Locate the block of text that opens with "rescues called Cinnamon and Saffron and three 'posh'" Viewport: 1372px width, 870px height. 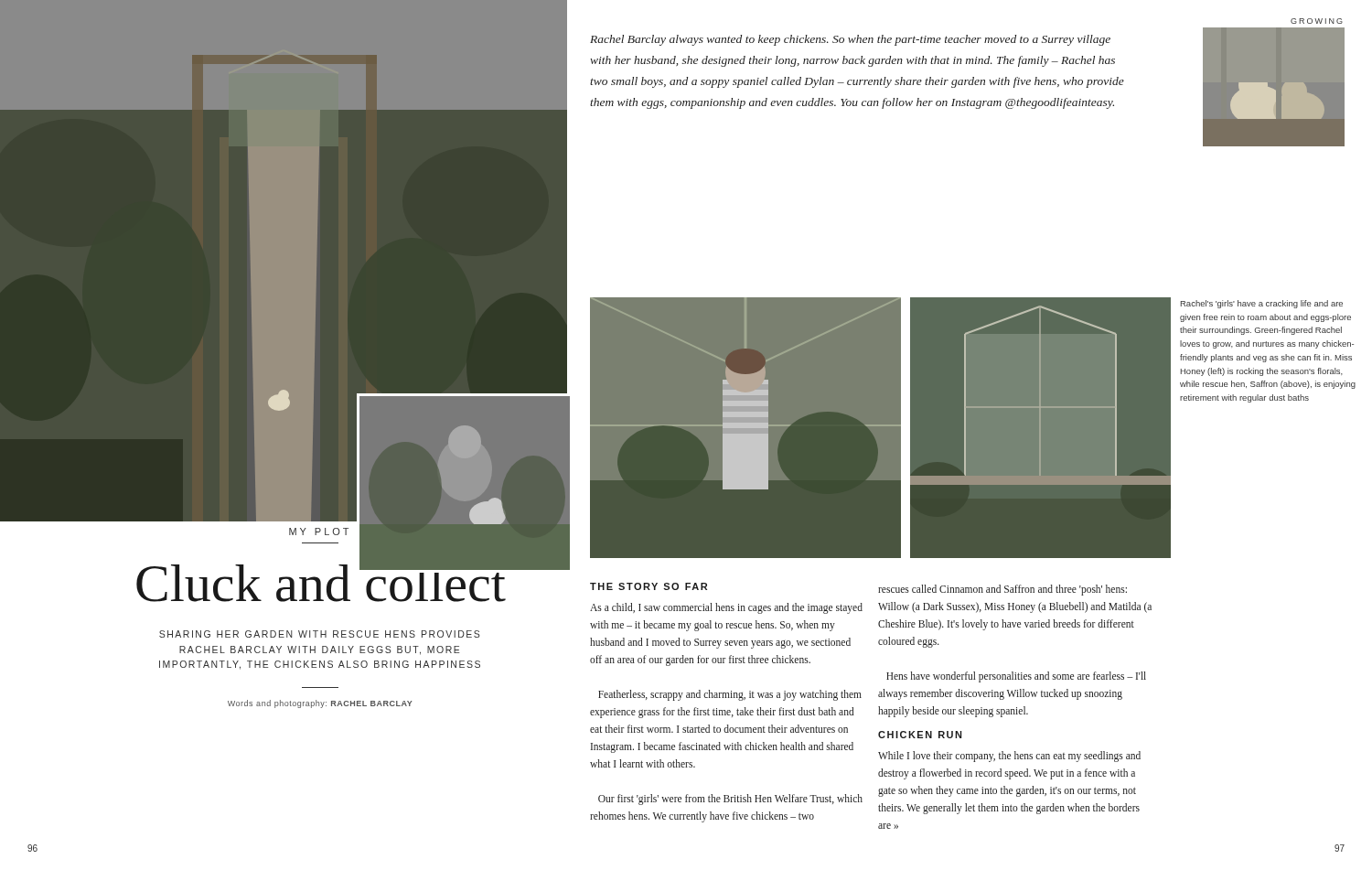tap(1002, 590)
